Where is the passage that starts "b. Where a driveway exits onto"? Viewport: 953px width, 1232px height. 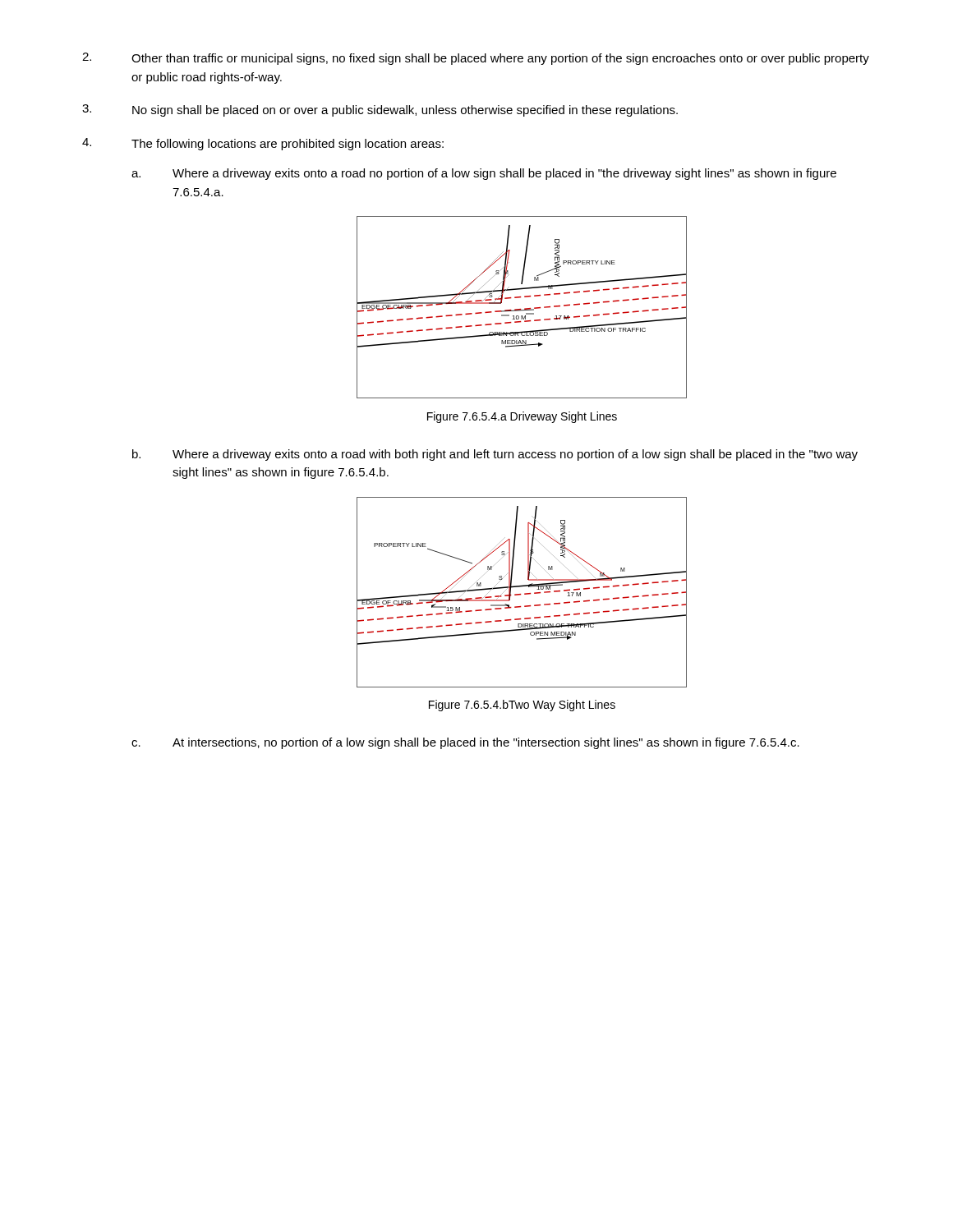pos(501,583)
